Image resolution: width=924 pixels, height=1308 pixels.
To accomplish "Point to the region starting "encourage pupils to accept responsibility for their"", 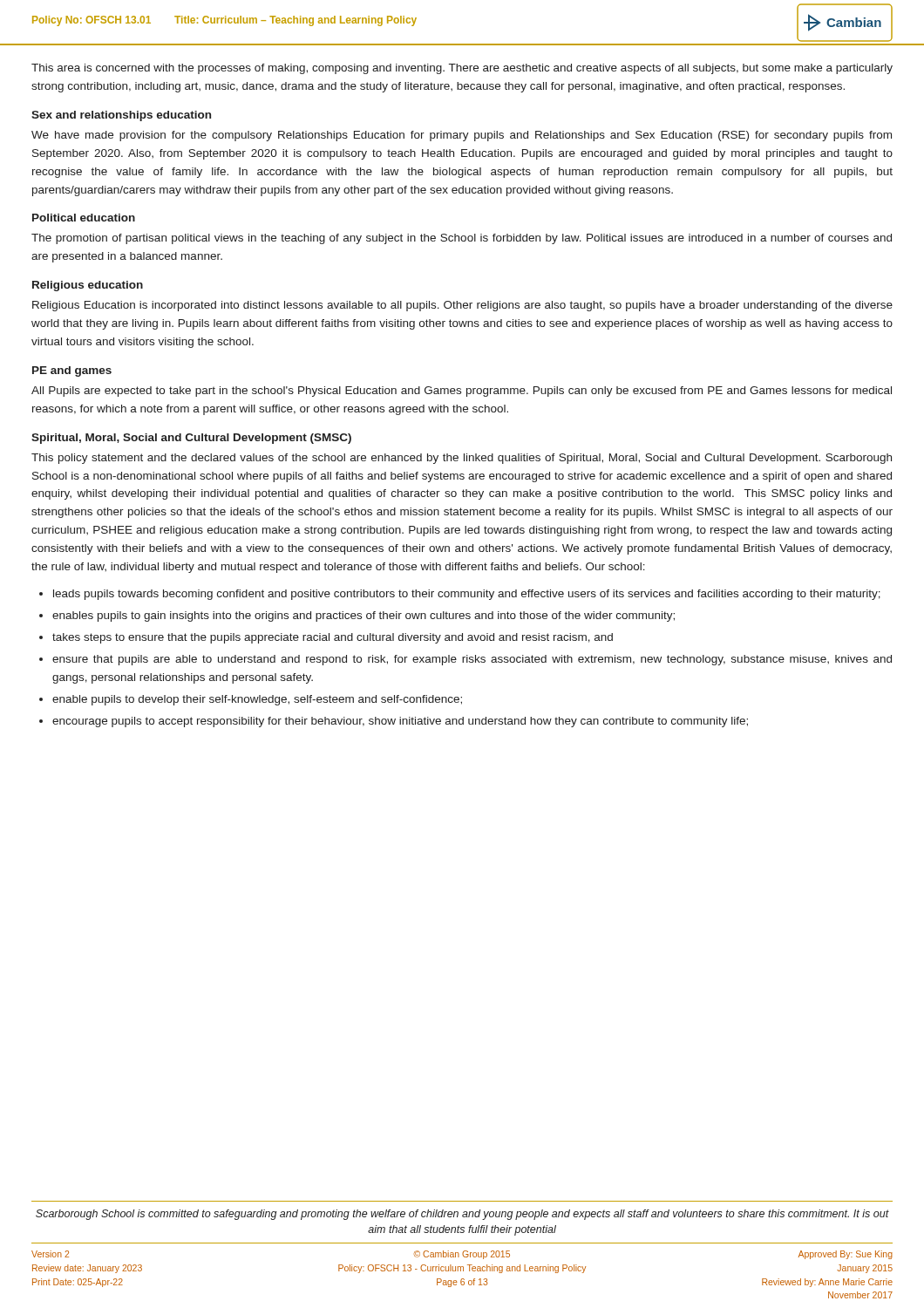I will pyautogui.click(x=401, y=720).
